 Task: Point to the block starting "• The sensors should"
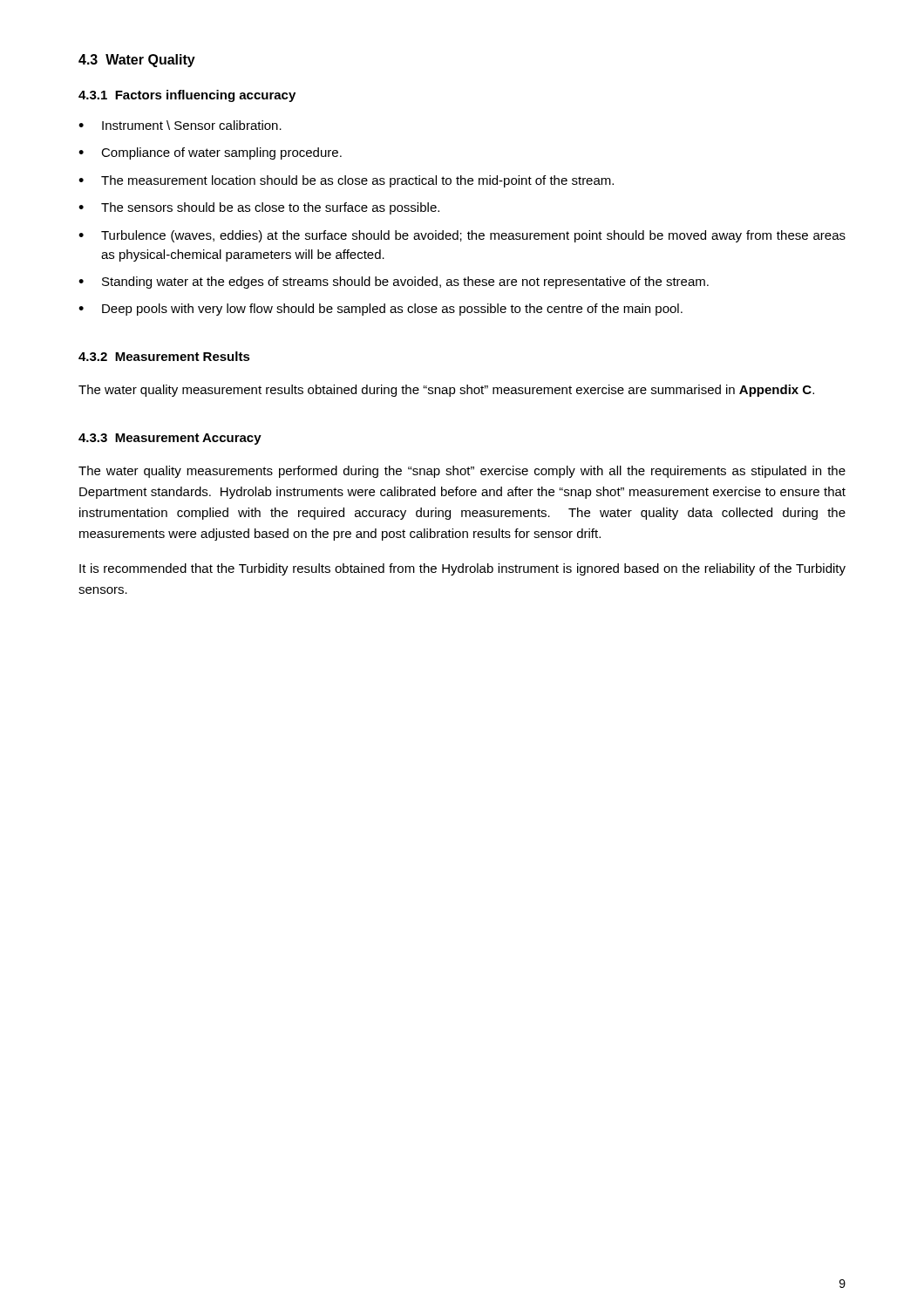pyautogui.click(x=259, y=208)
